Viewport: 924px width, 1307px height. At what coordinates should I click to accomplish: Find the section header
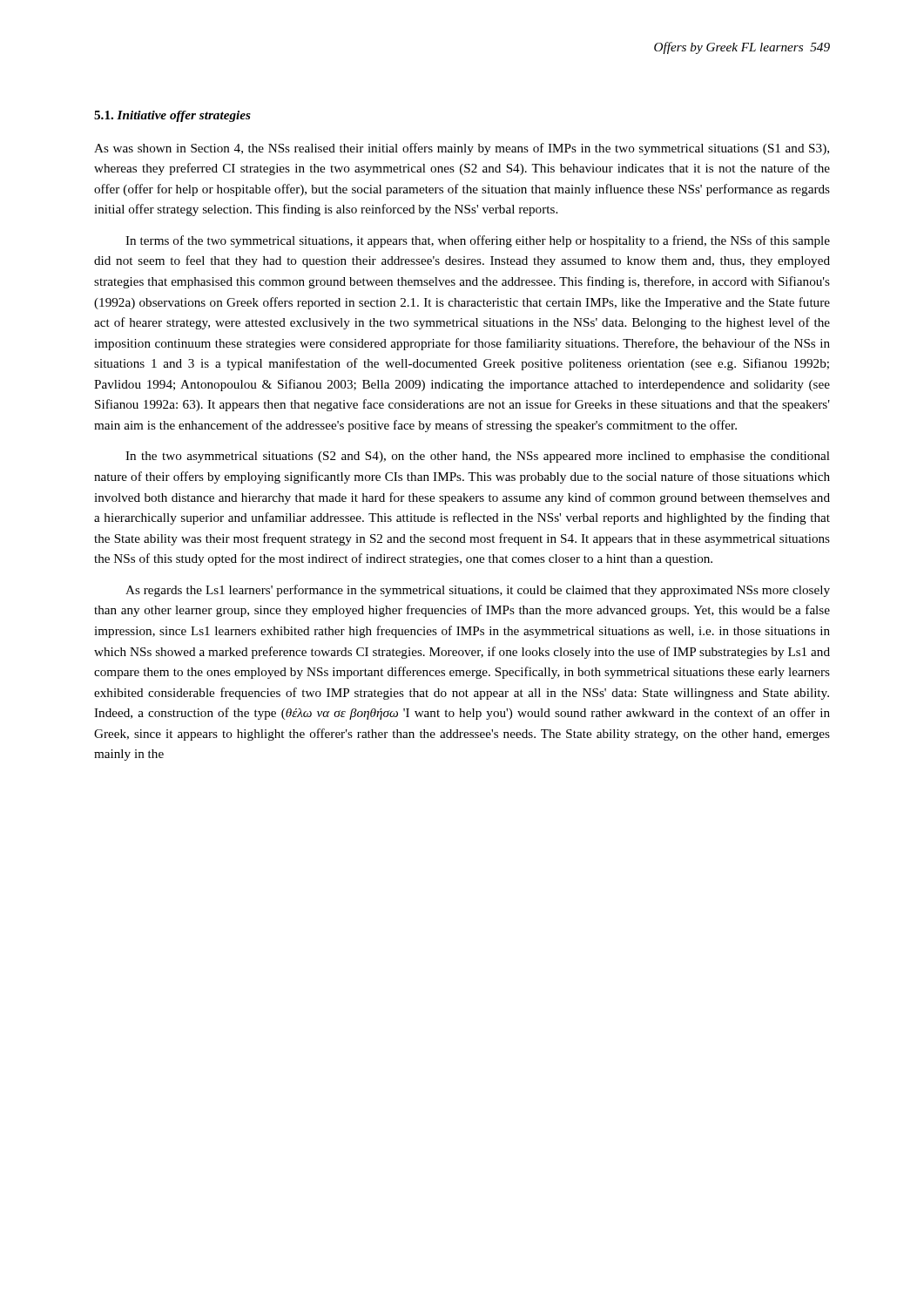coord(172,115)
